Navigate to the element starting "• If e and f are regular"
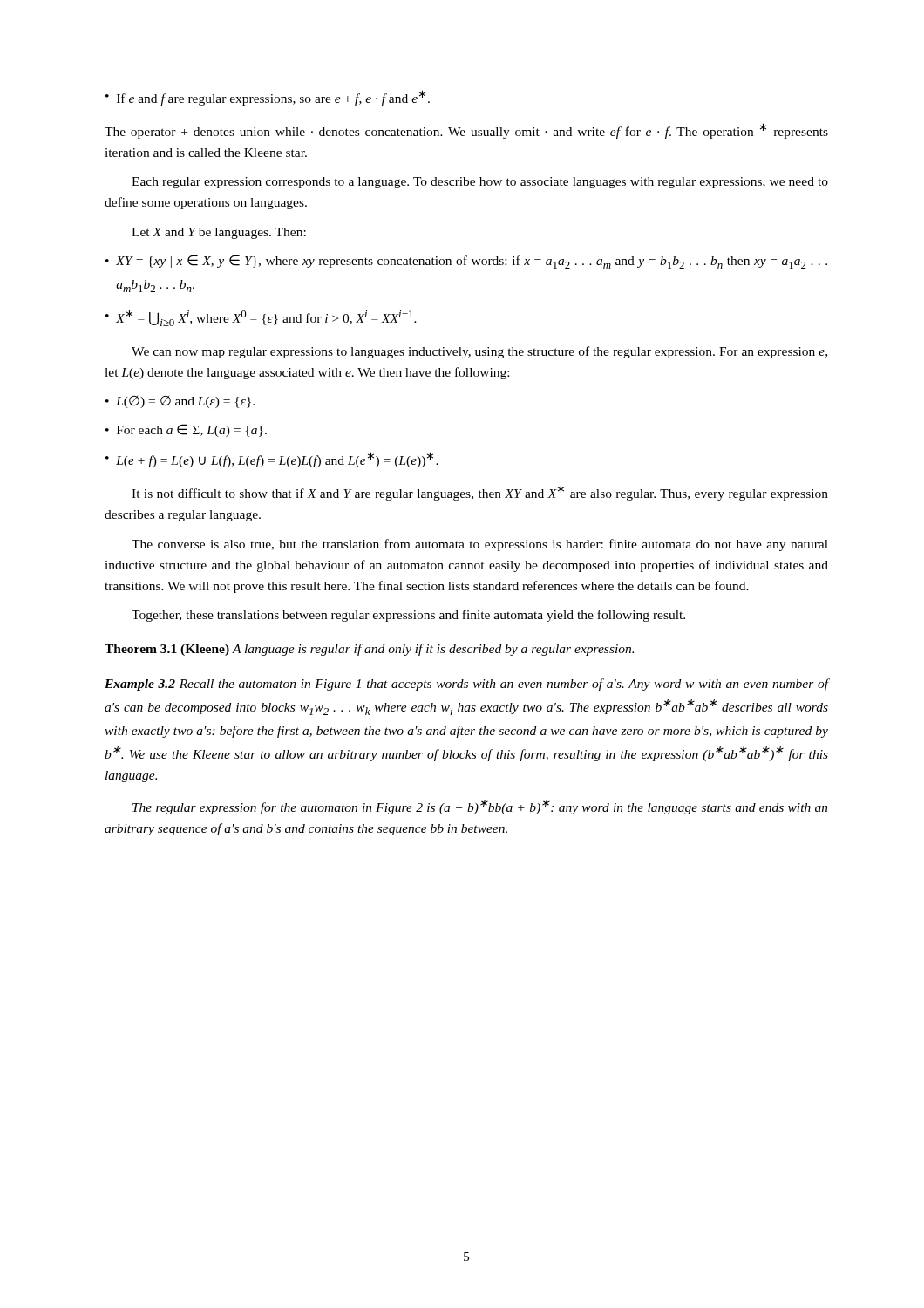The width and height of the screenshot is (924, 1308). (268, 98)
